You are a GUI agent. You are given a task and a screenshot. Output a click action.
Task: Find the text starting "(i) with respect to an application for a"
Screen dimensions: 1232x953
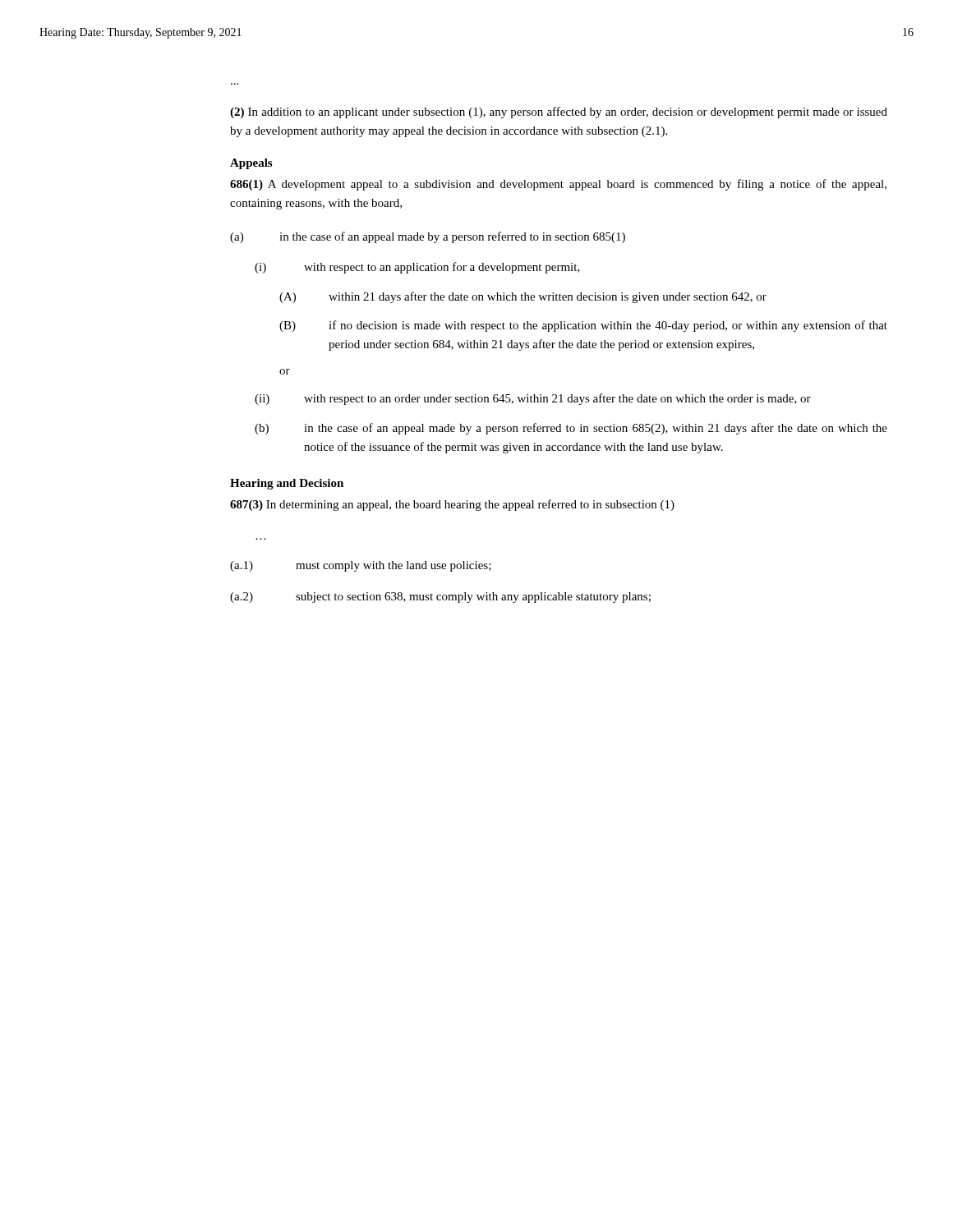[571, 268]
